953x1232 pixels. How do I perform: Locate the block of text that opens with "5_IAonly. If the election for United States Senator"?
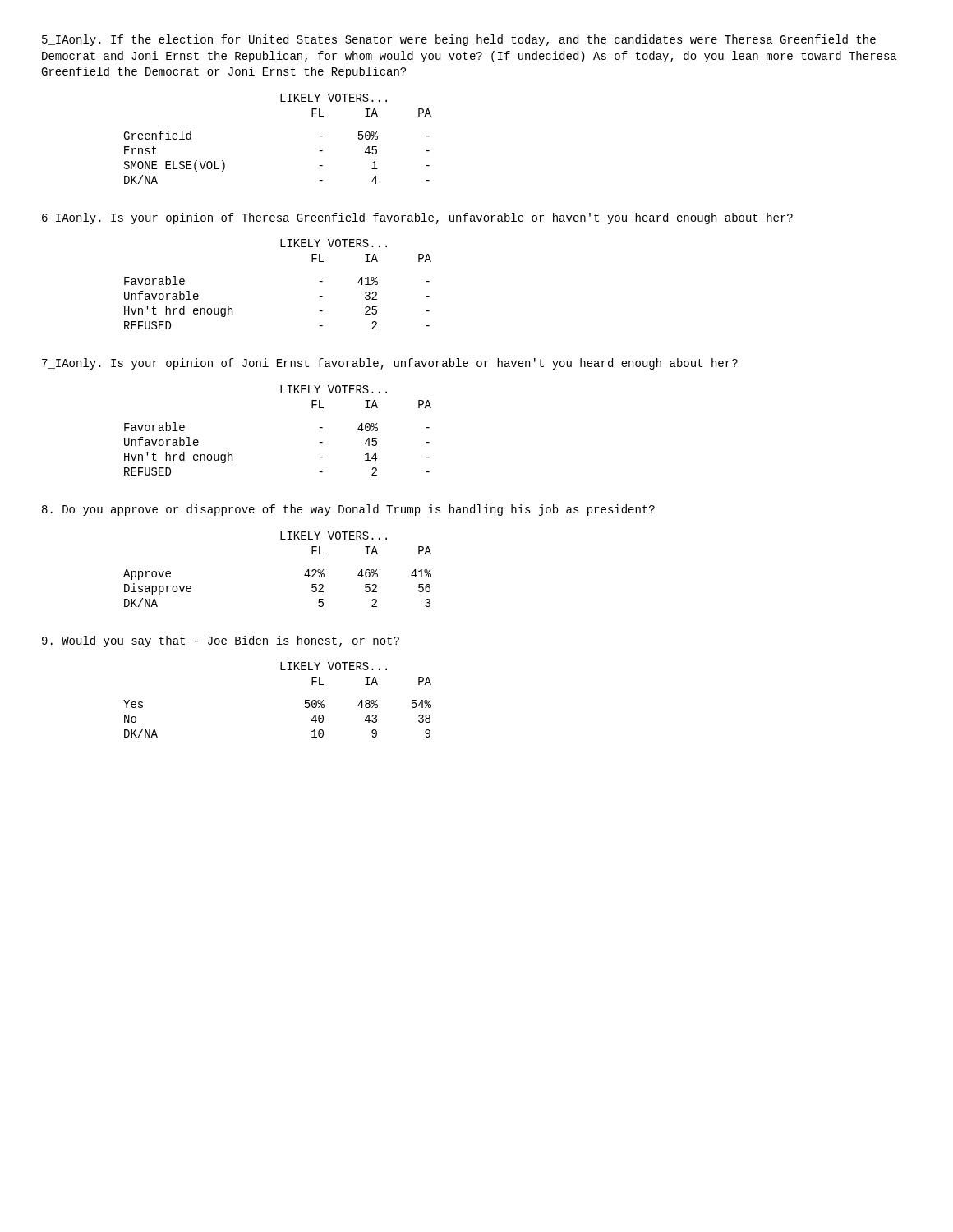coord(469,56)
